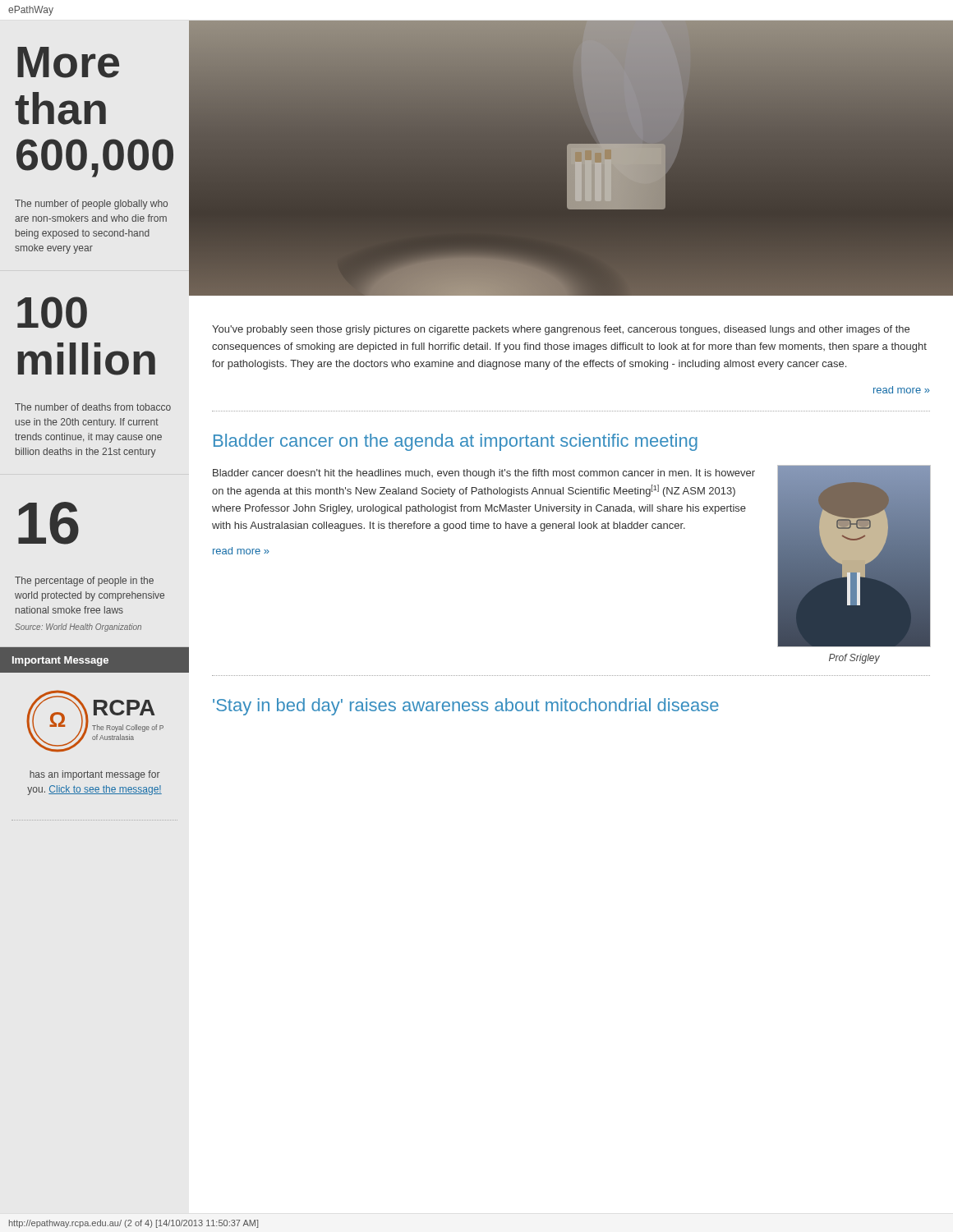Image resolution: width=953 pixels, height=1232 pixels.
Task: Find the block on this page that starts "Bladder cancer doesn't"
Action: click(487, 512)
